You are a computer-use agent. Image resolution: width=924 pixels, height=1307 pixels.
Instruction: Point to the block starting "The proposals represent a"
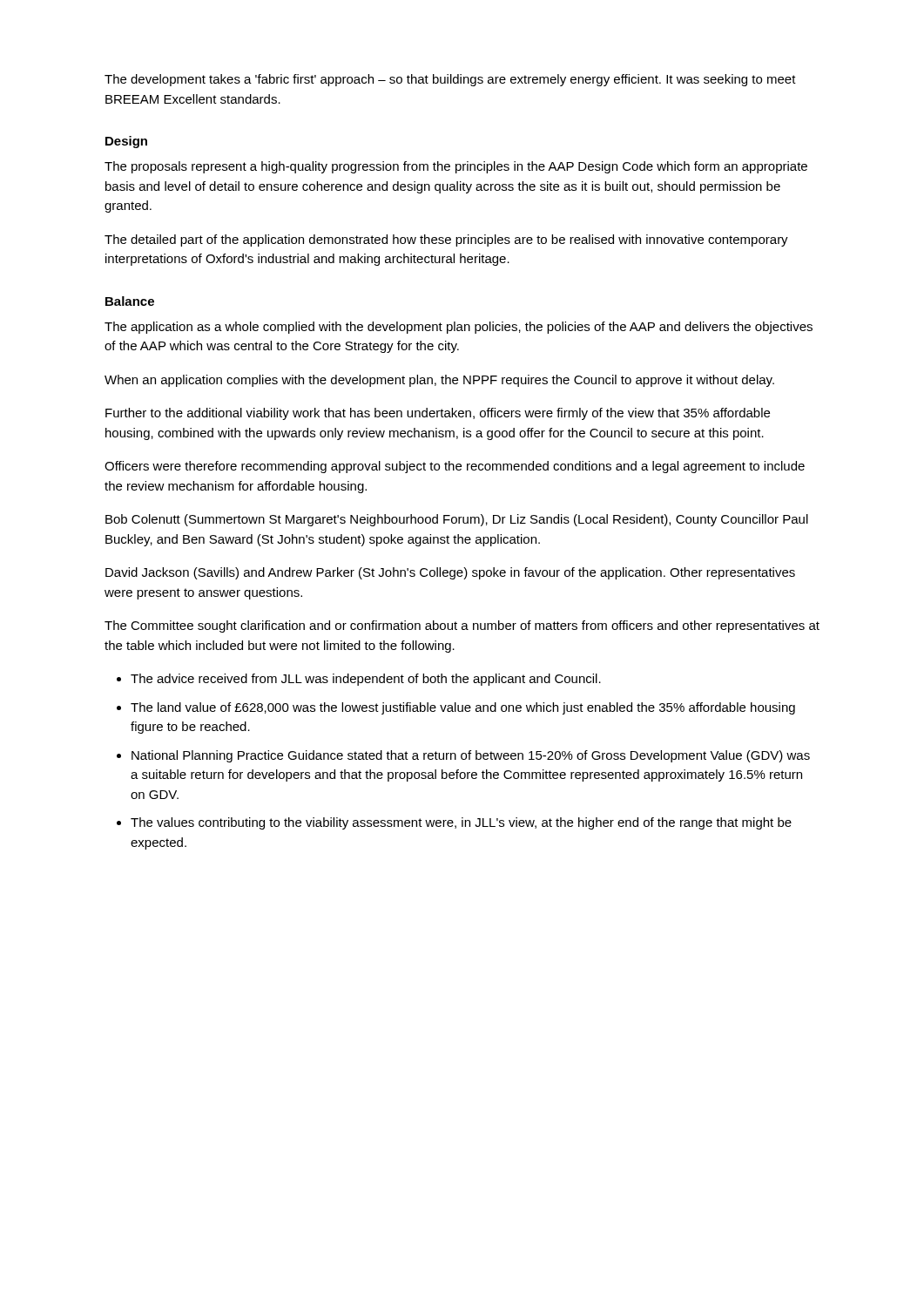pyautogui.click(x=456, y=186)
